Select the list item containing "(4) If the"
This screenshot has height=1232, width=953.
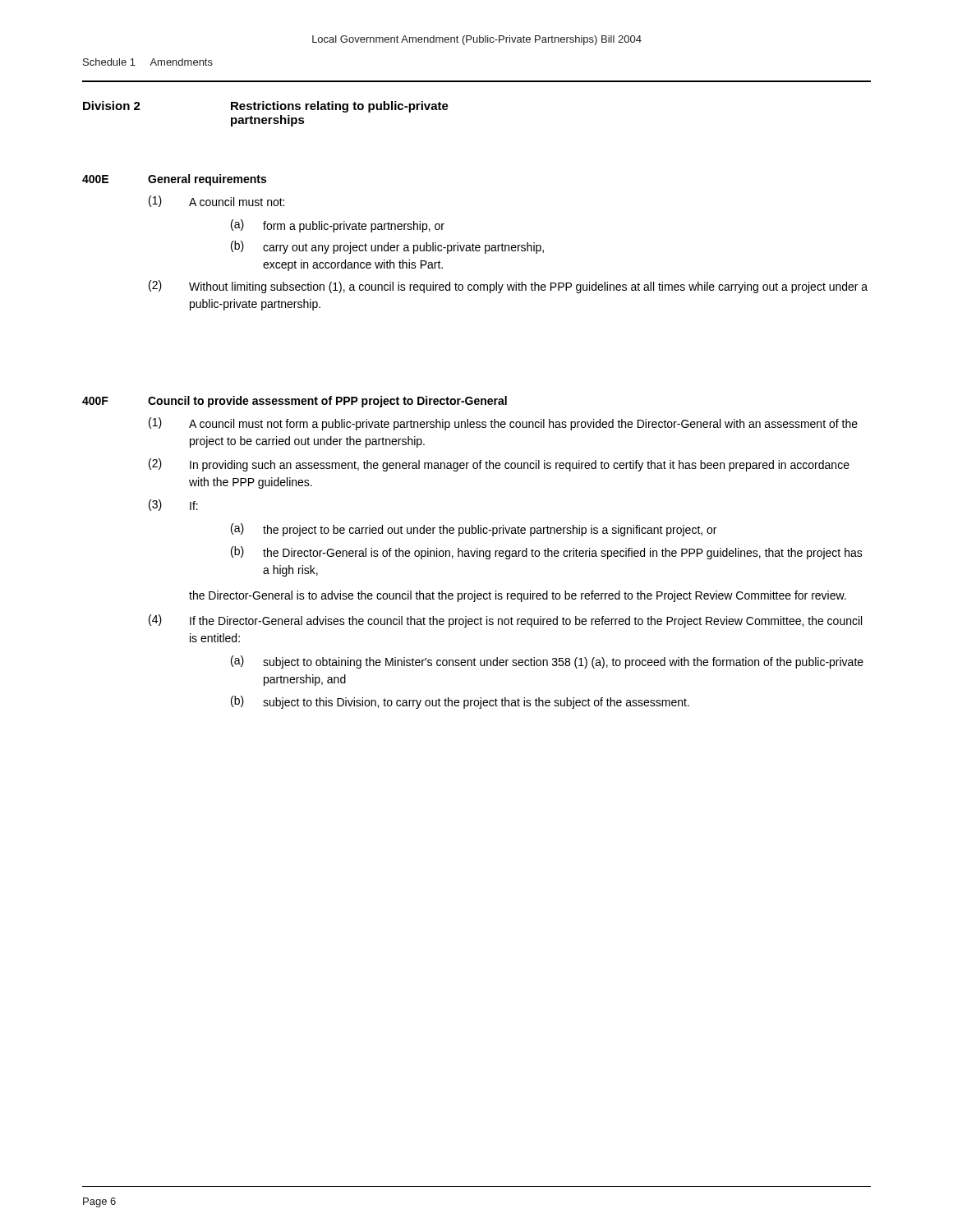click(509, 630)
